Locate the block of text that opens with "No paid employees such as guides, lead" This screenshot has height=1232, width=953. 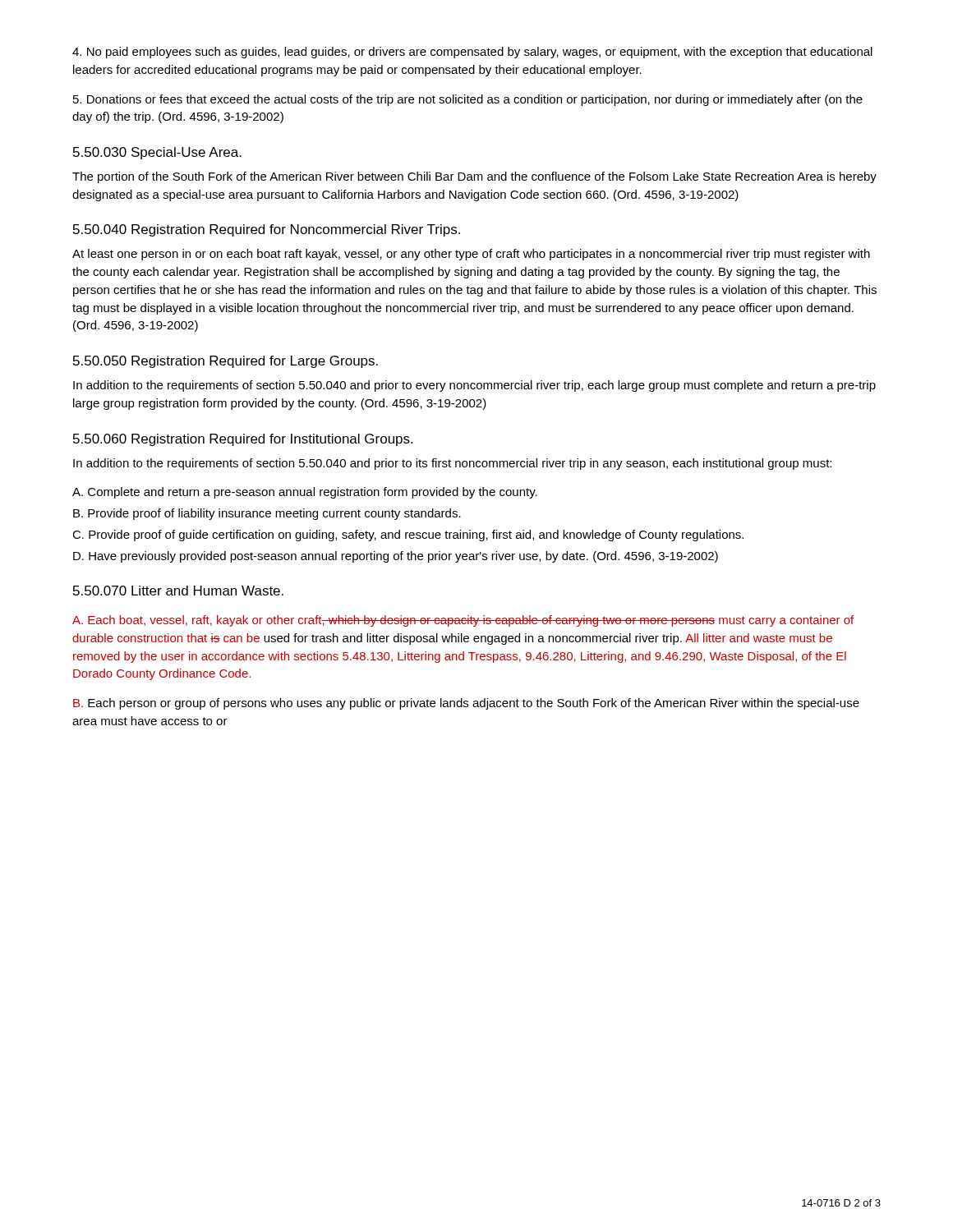[473, 60]
